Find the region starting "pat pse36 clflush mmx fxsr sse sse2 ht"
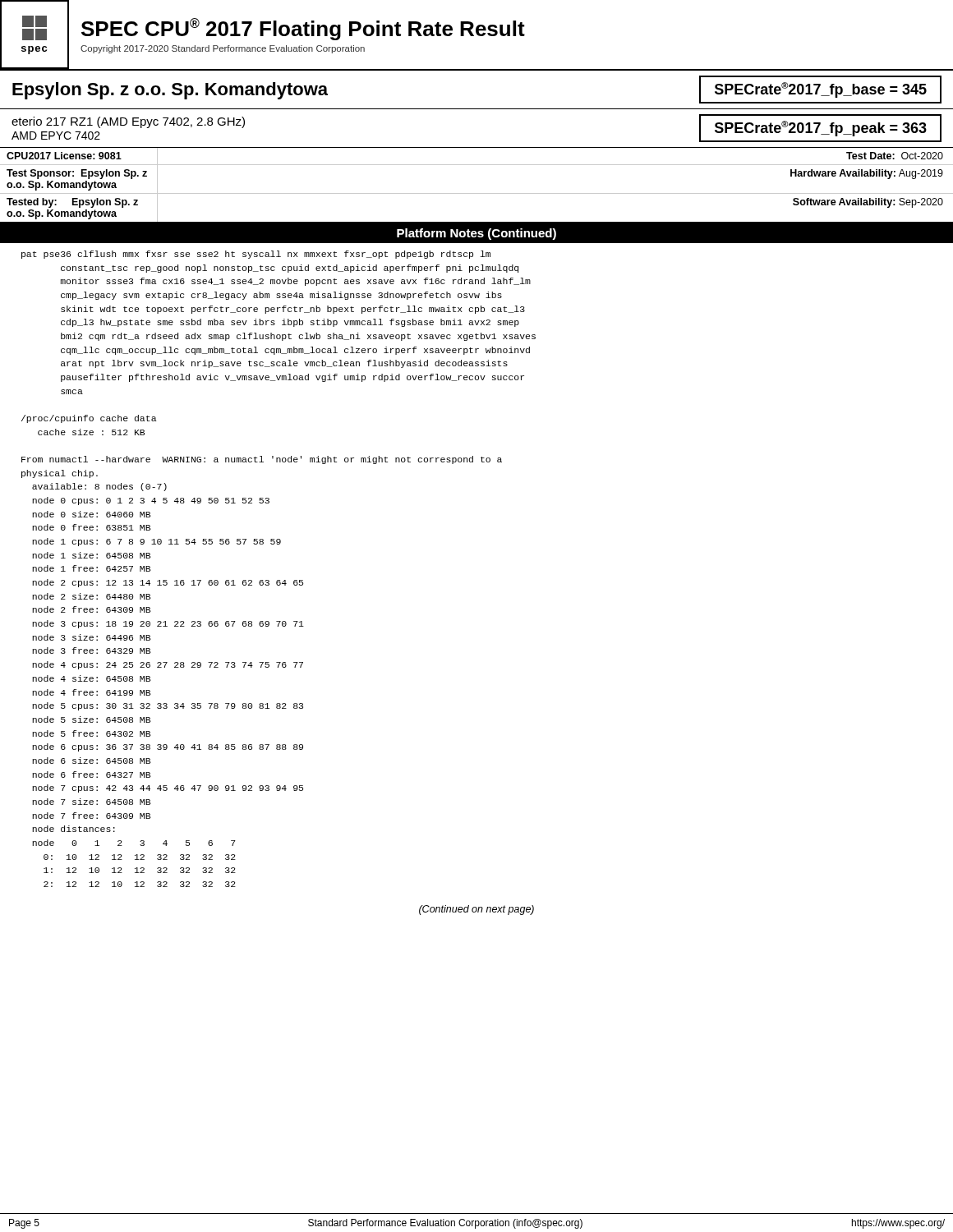 coord(256,255)
